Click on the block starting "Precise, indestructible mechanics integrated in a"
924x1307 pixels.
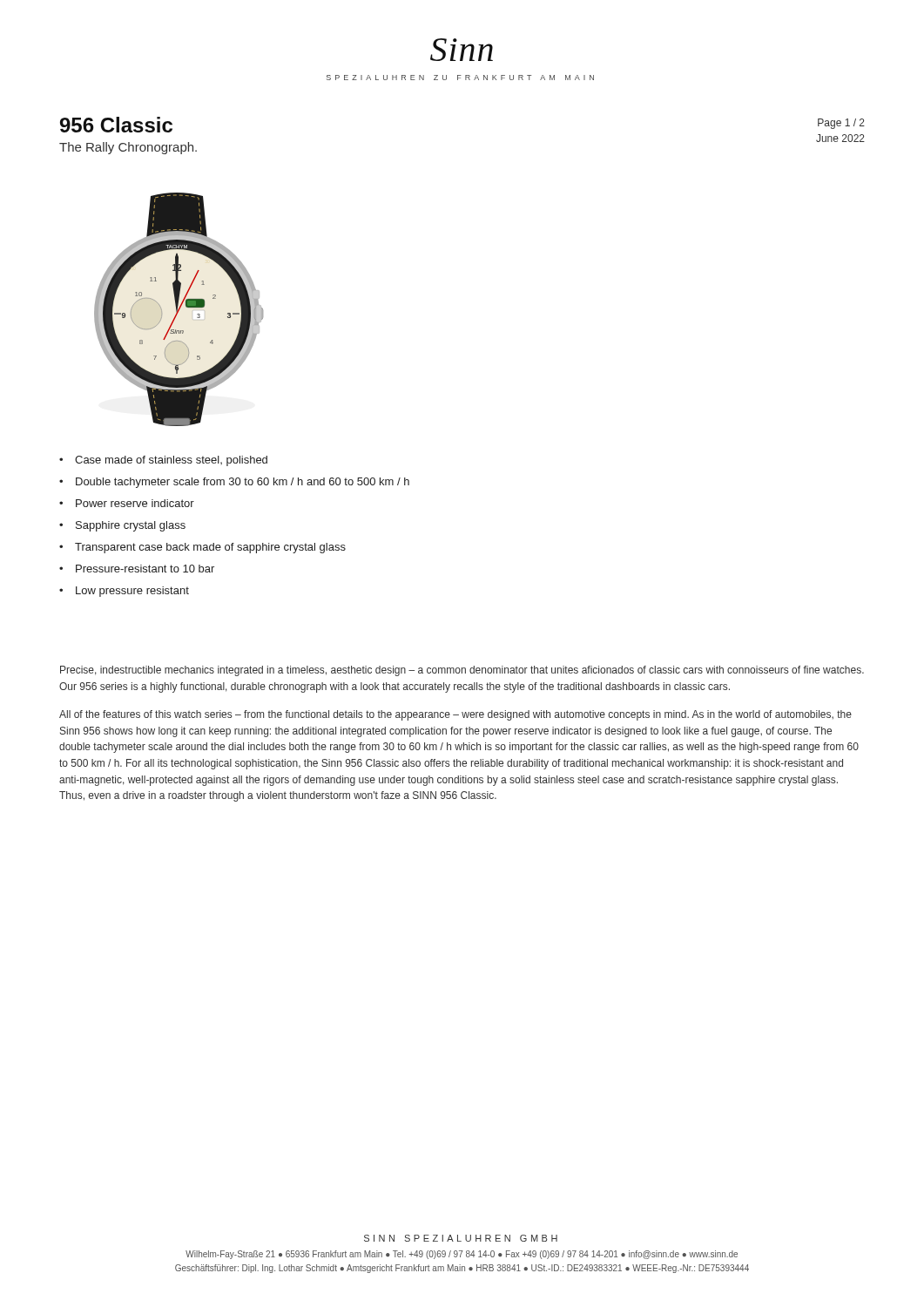pos(462,733)
